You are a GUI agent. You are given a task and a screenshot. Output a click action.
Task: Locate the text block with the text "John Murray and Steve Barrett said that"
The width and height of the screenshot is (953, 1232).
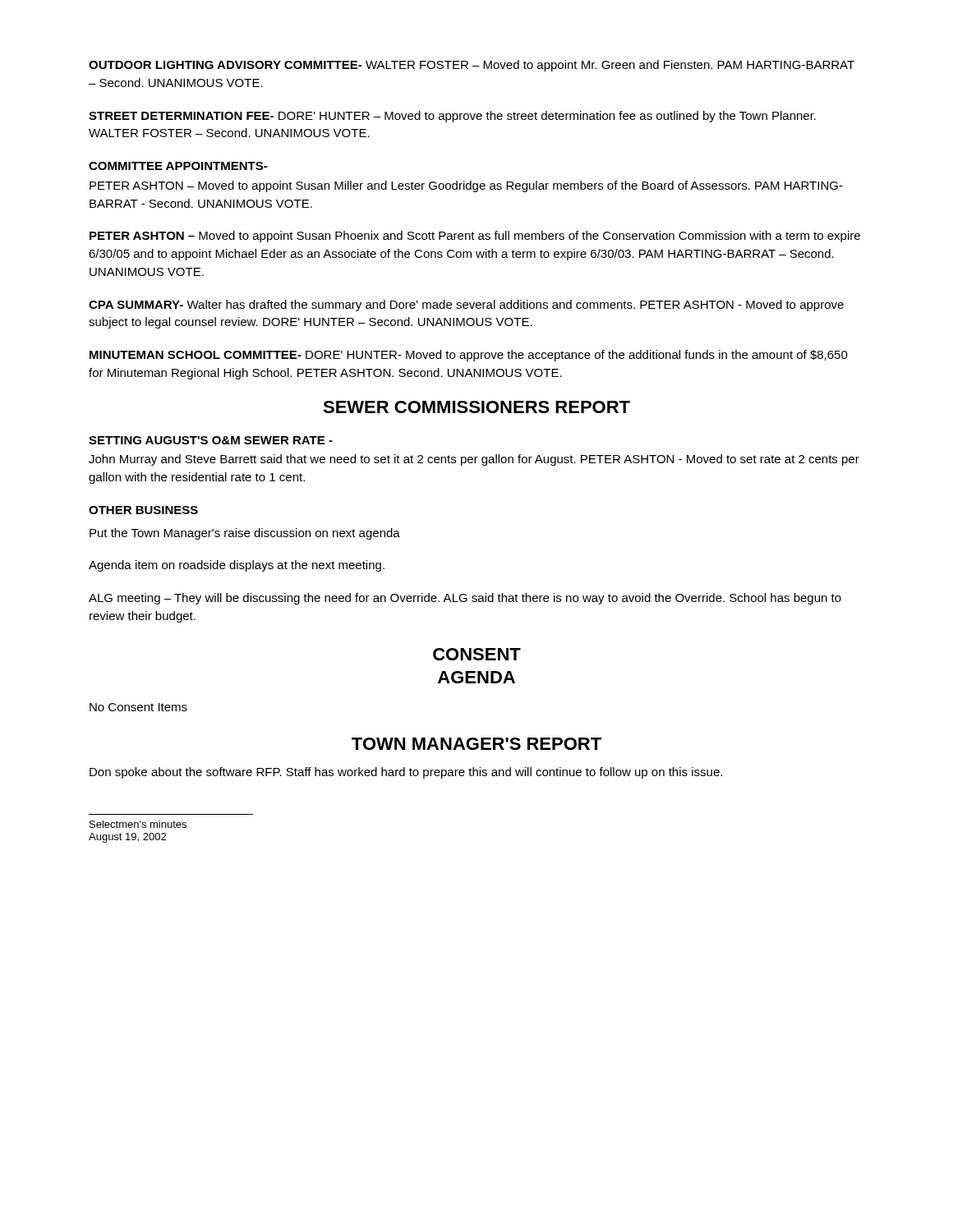476,468
